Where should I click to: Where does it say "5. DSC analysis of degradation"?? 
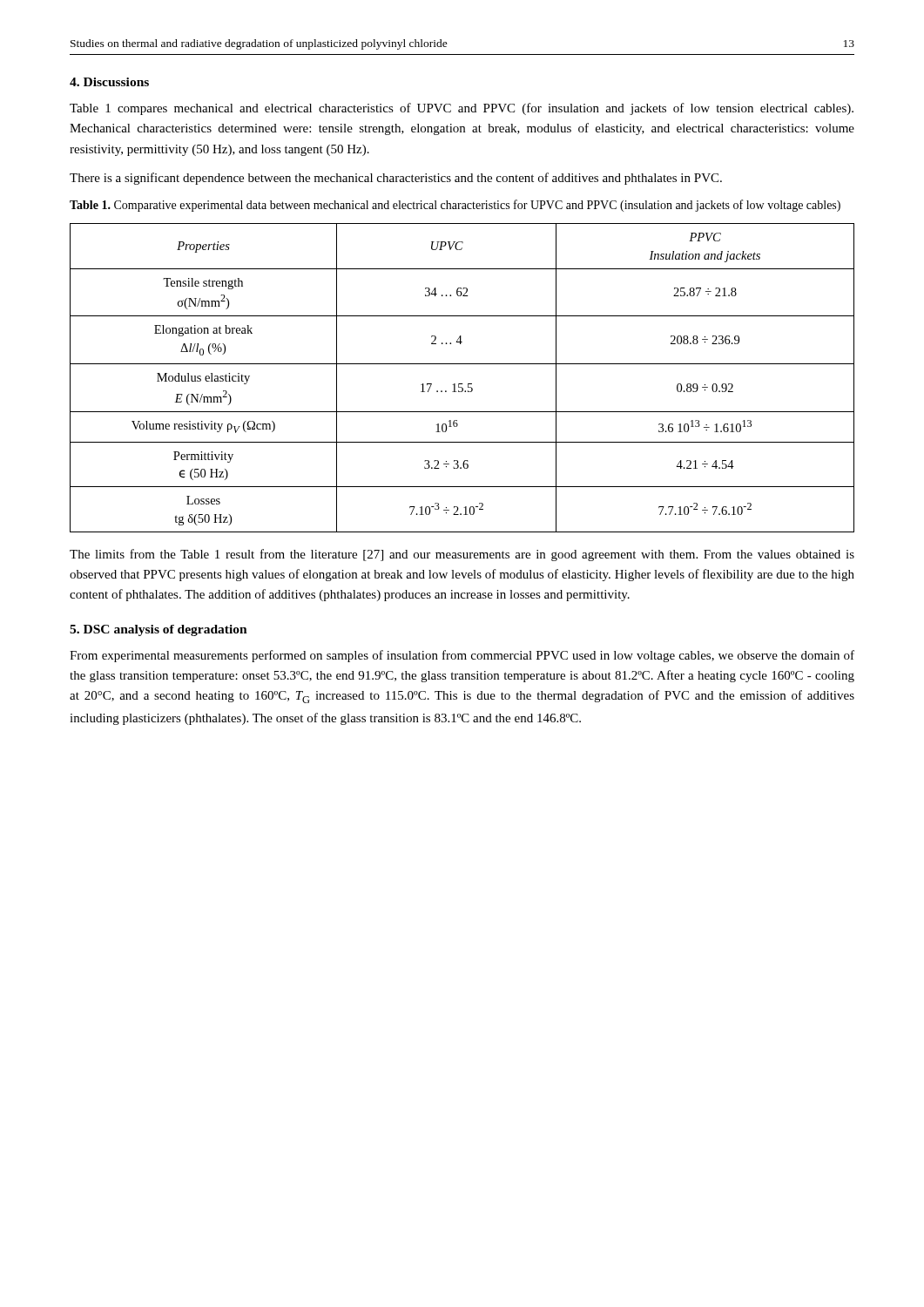(x=158, y=628)
